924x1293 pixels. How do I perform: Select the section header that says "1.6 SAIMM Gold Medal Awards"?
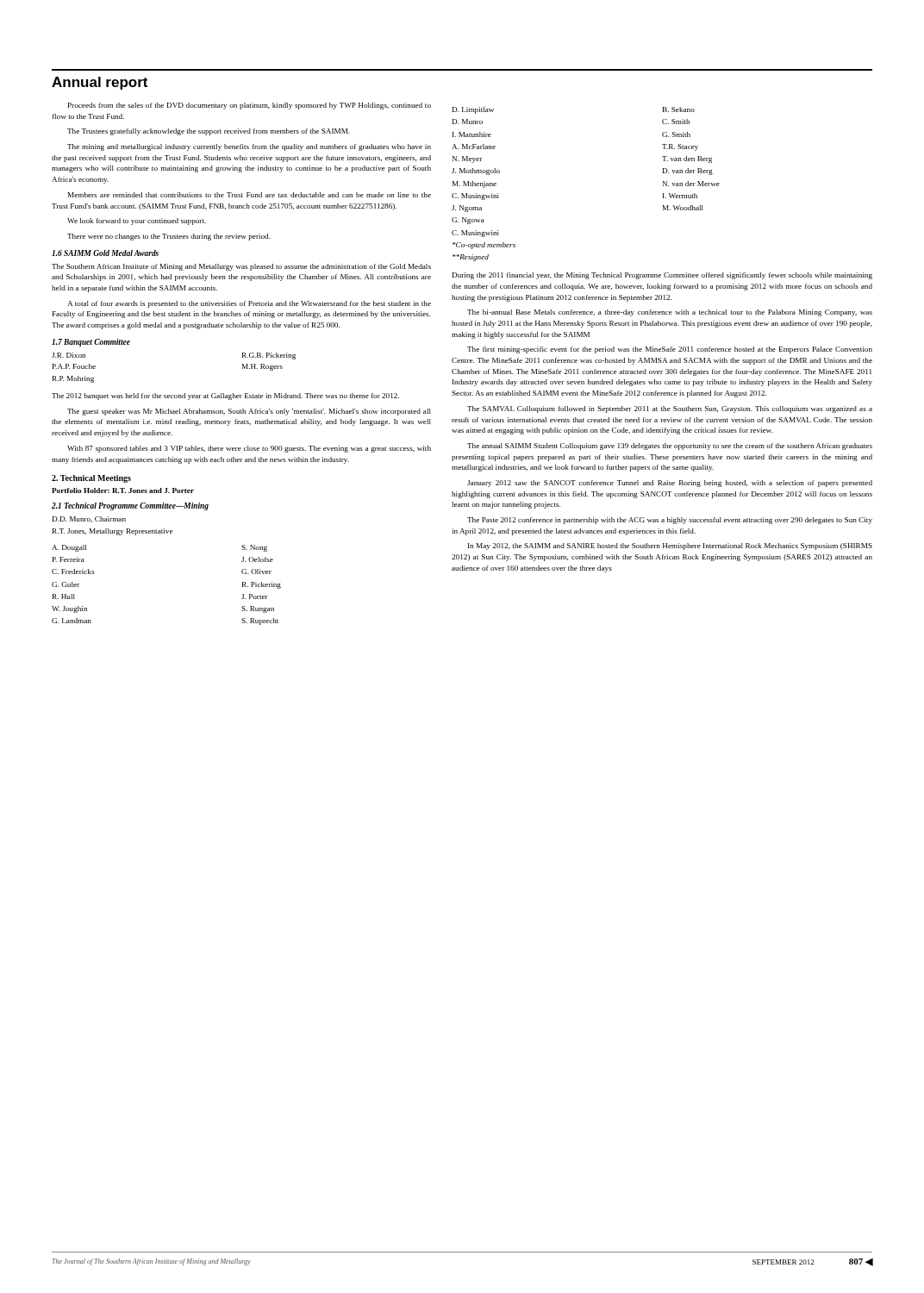click(105, 253)
